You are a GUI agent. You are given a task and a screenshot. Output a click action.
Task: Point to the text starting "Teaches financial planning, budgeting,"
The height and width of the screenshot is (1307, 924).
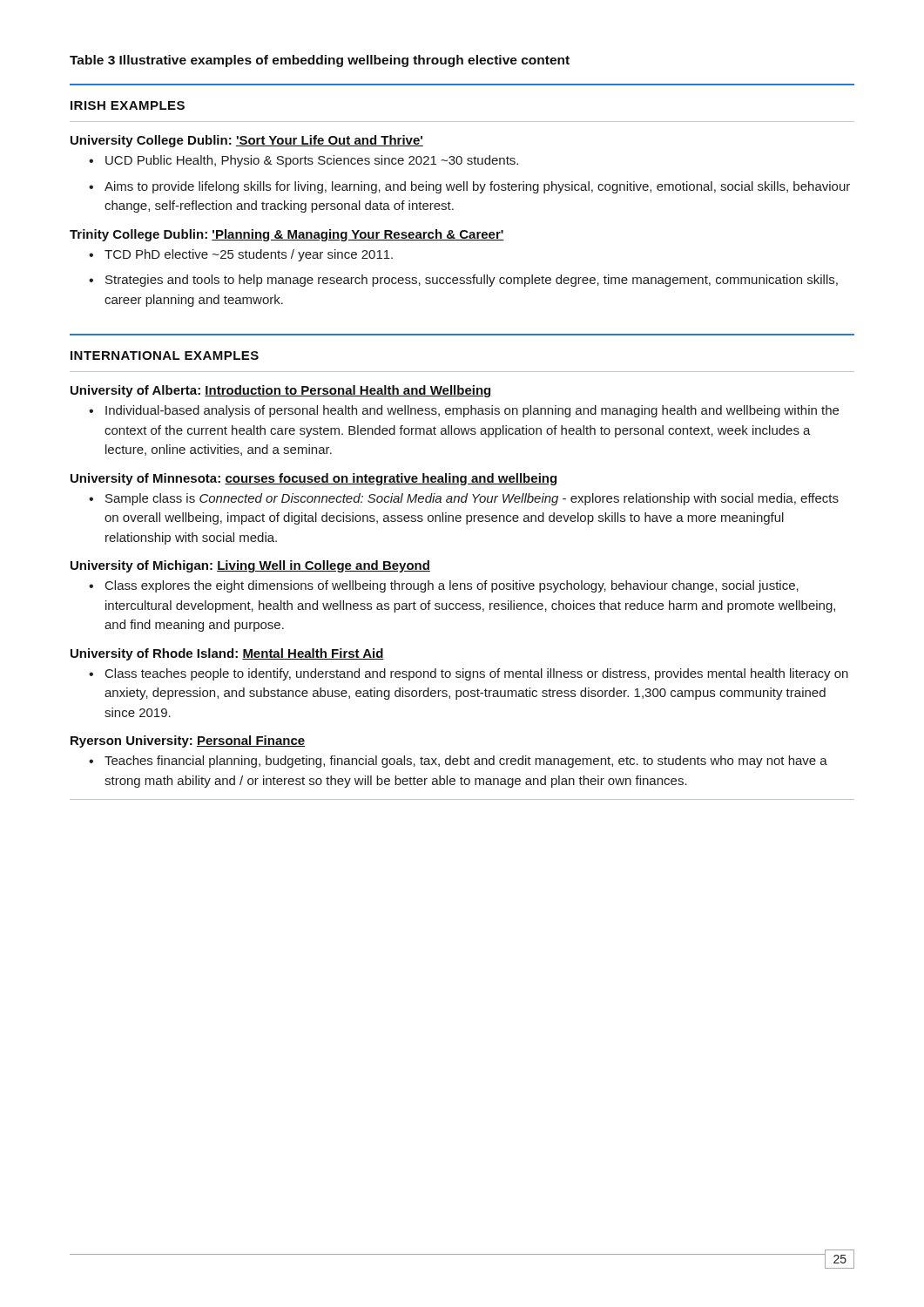[466, 770]
